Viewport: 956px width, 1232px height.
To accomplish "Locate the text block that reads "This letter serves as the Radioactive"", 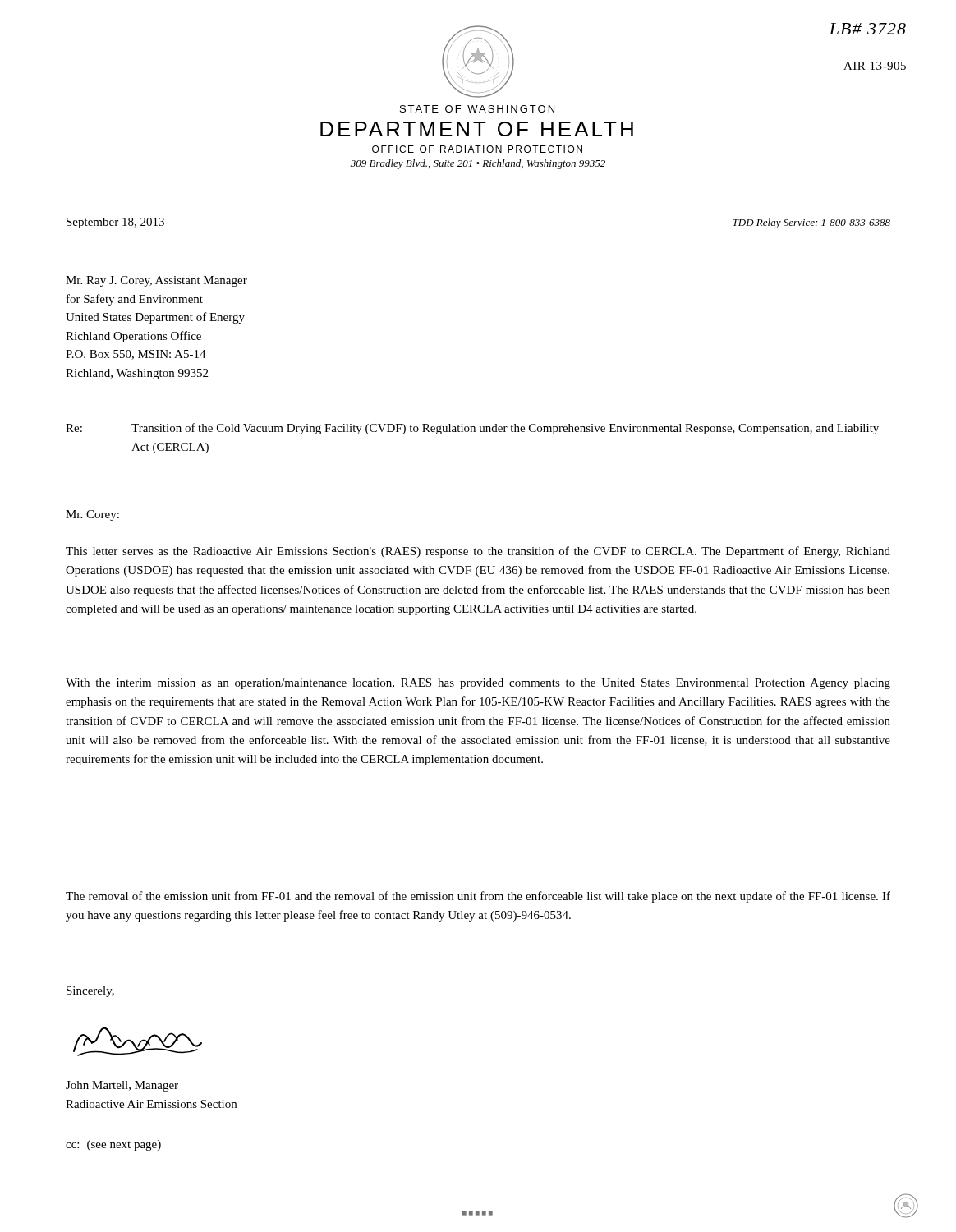I will [478, 580].
